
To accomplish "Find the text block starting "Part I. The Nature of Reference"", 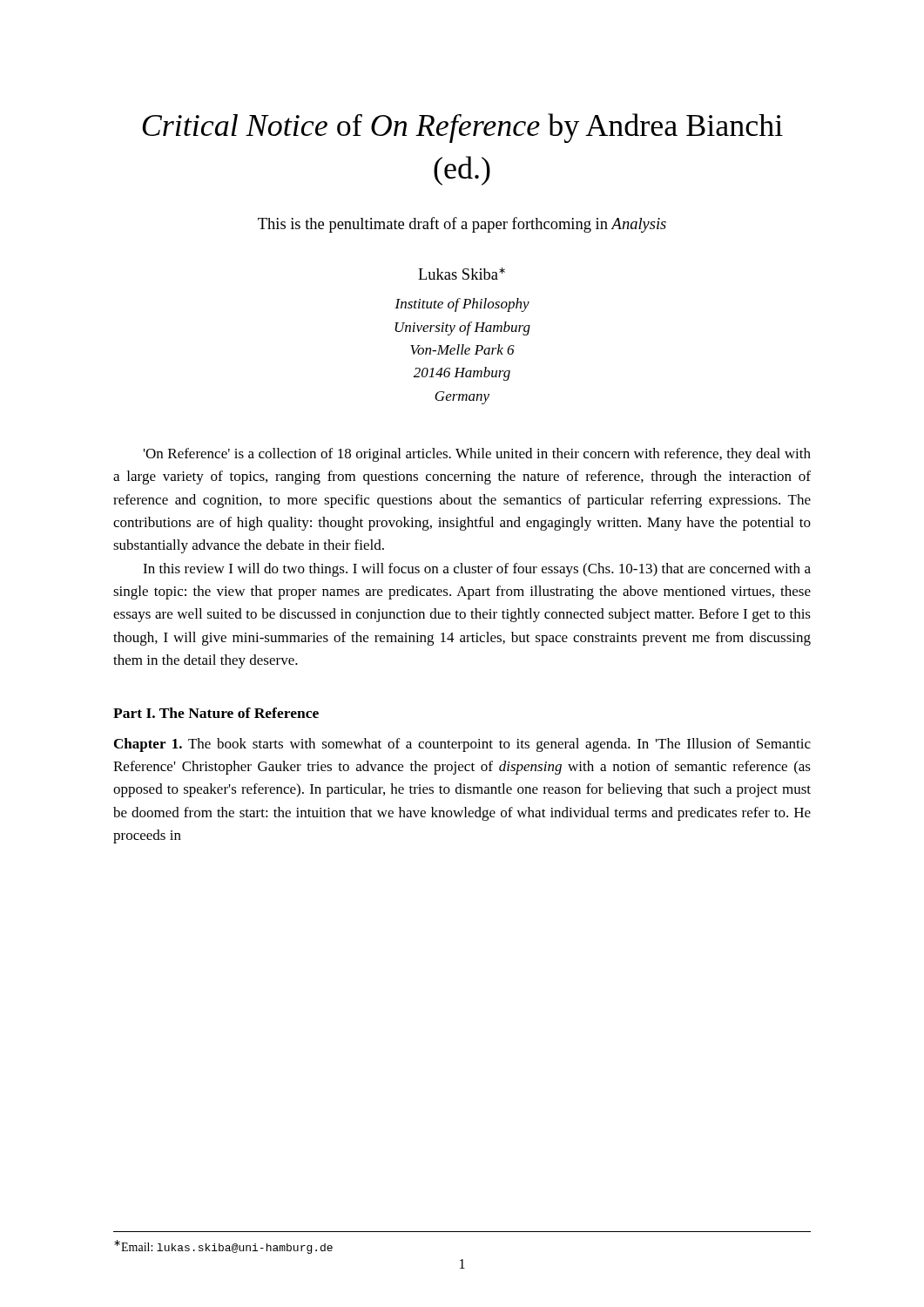I will click(x=216, y=712).
